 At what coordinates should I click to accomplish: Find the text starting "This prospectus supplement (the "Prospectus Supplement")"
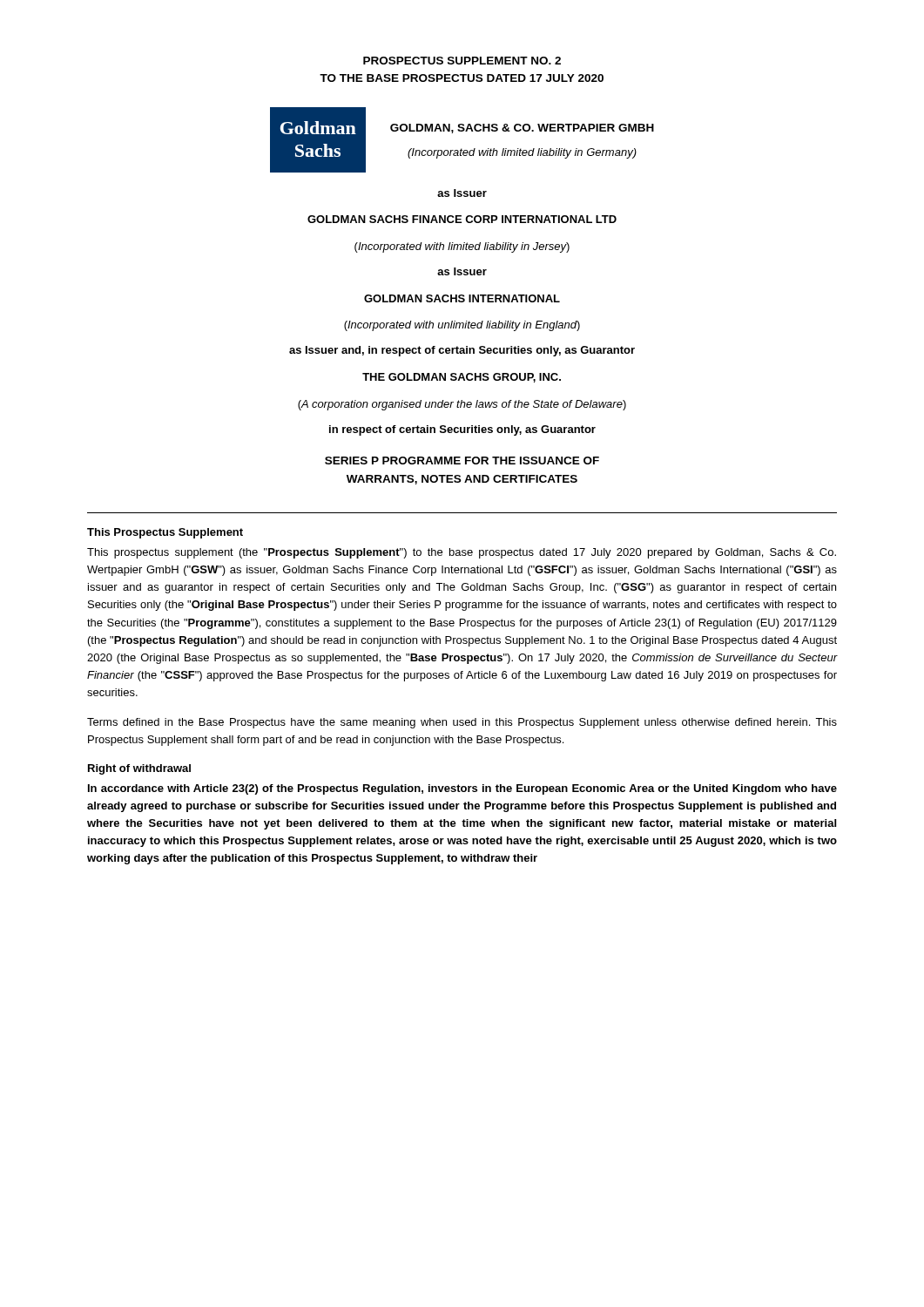(462, 622)
